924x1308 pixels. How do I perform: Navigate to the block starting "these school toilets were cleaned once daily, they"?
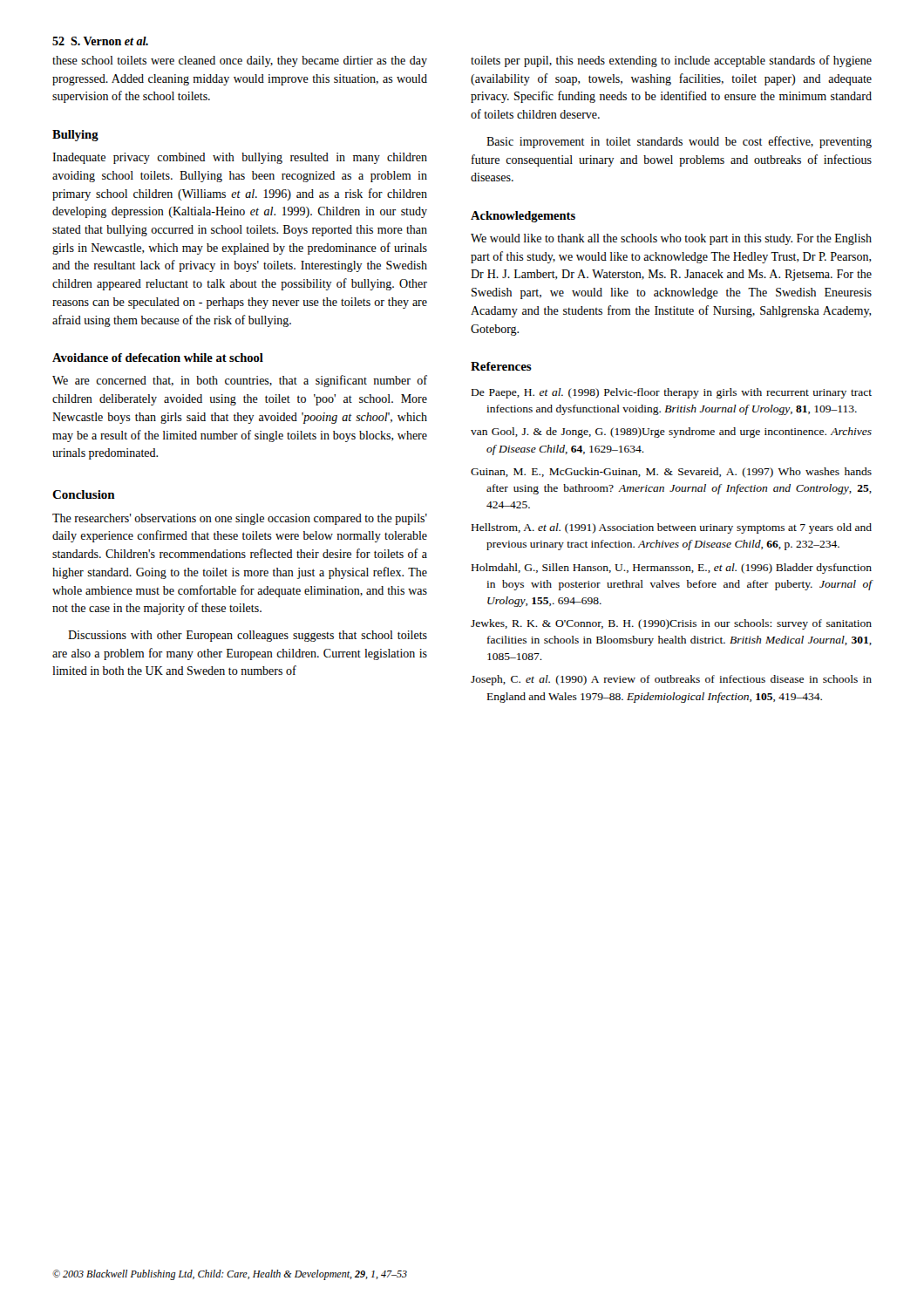point(240,79)
